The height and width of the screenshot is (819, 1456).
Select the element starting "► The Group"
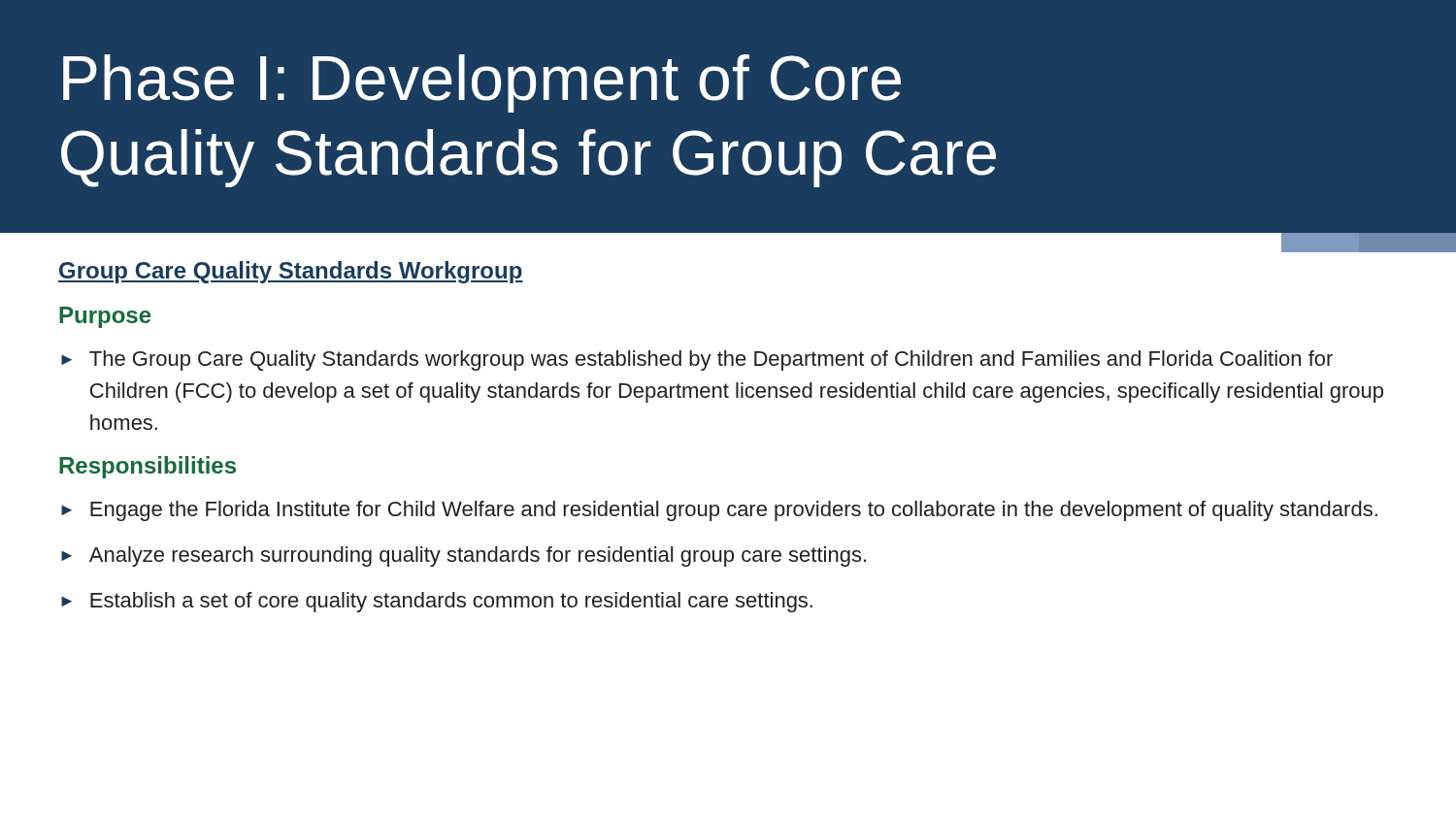pyautogui.click(x=728, y=391)
